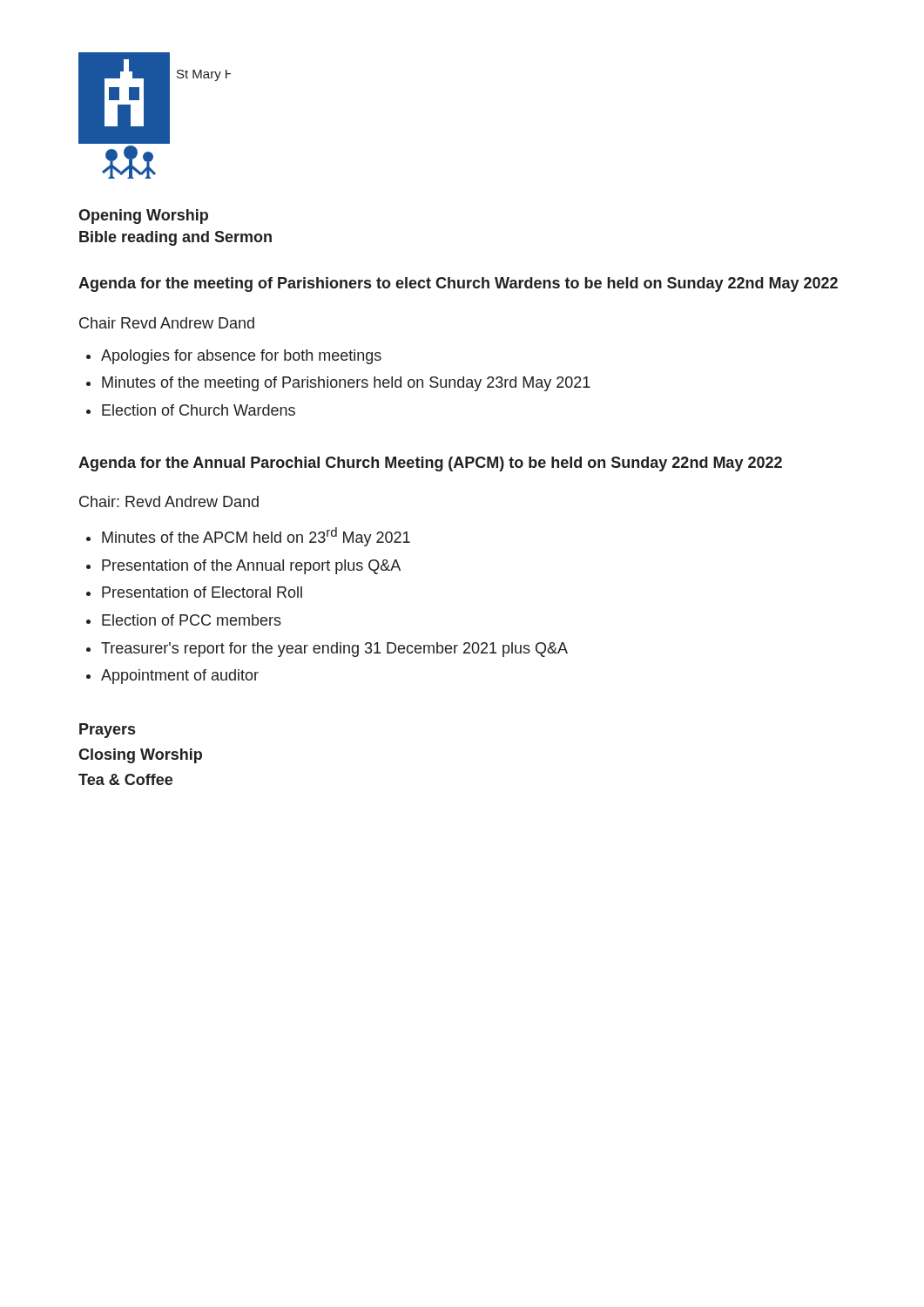Where is the section header that starts "Agenda for the Annual Parochial"?
The image size is (924, 1307).
coord(430,462)
